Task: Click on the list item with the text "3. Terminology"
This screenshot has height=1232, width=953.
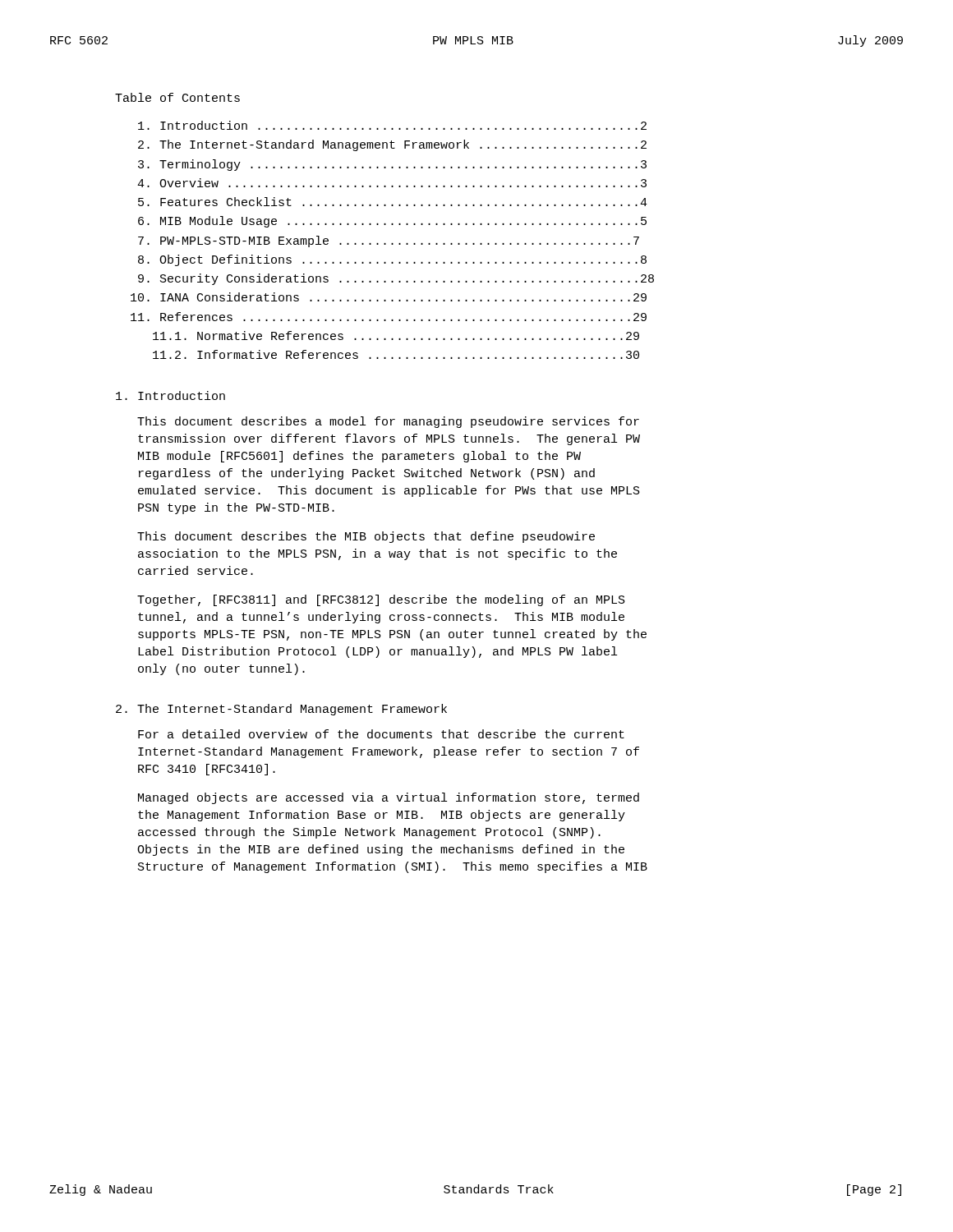Action: click(381, 165)
